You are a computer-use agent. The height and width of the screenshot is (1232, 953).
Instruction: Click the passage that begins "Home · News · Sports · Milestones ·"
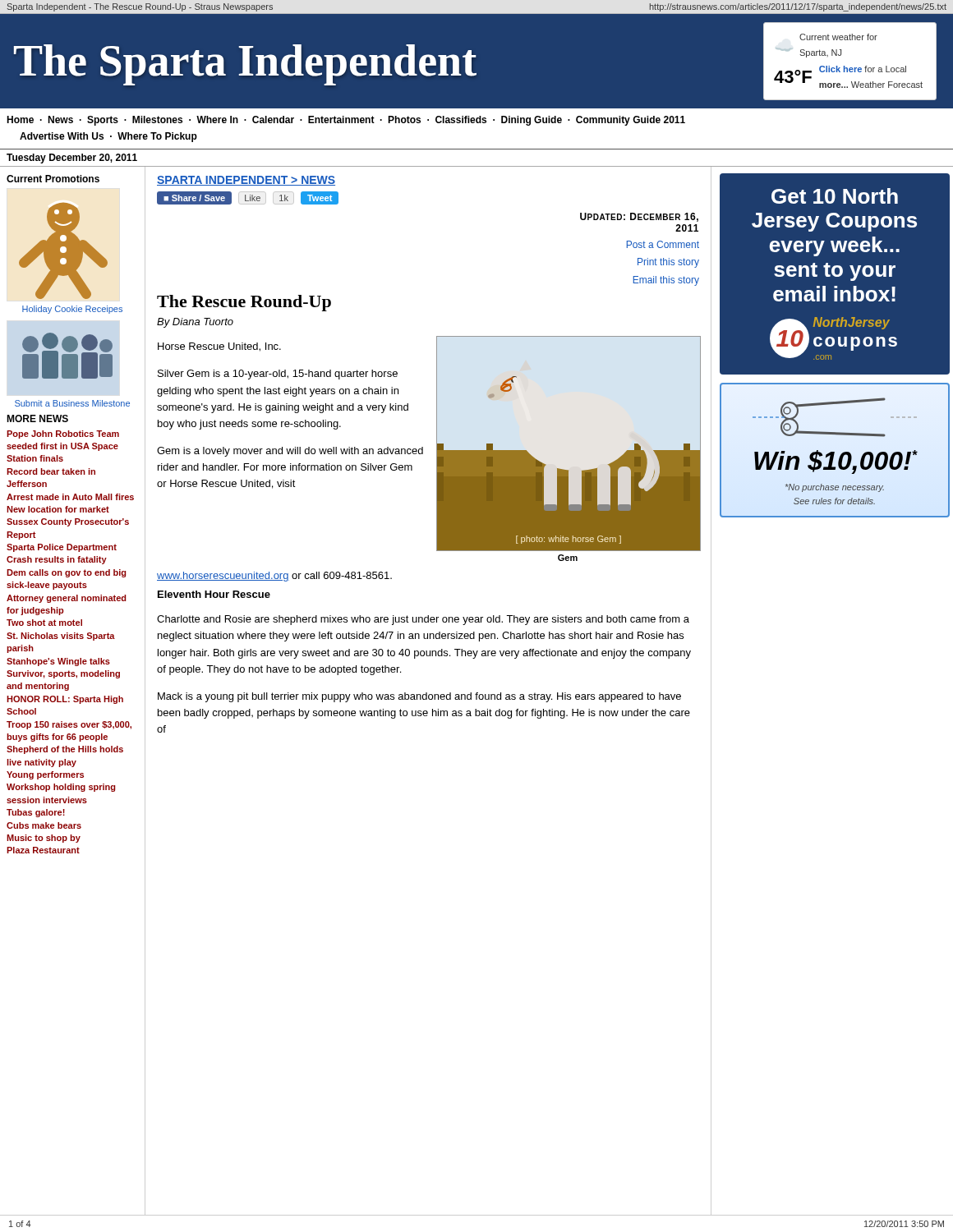pos(346,128)
